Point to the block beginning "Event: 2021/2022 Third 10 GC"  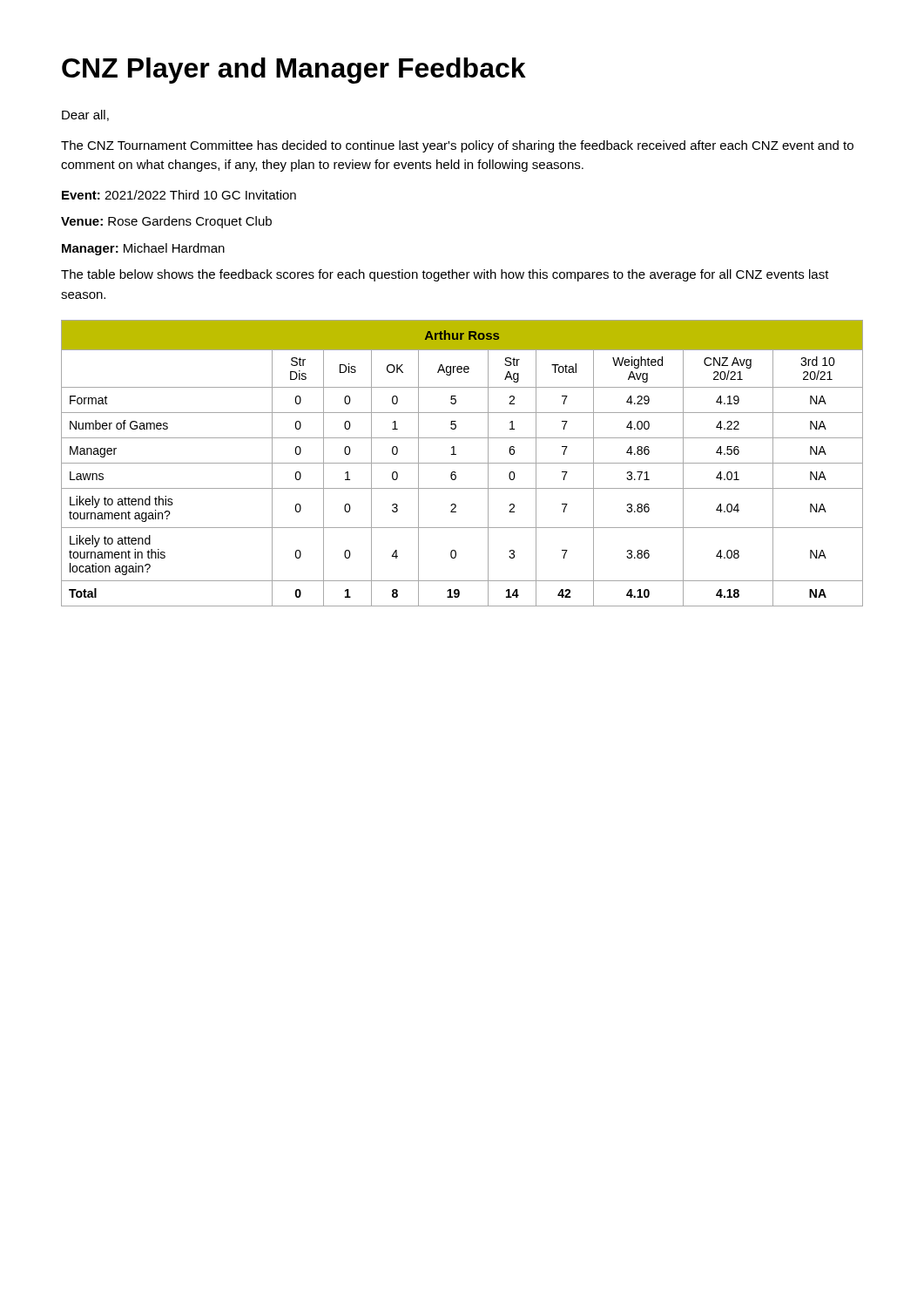pos(179,194)
